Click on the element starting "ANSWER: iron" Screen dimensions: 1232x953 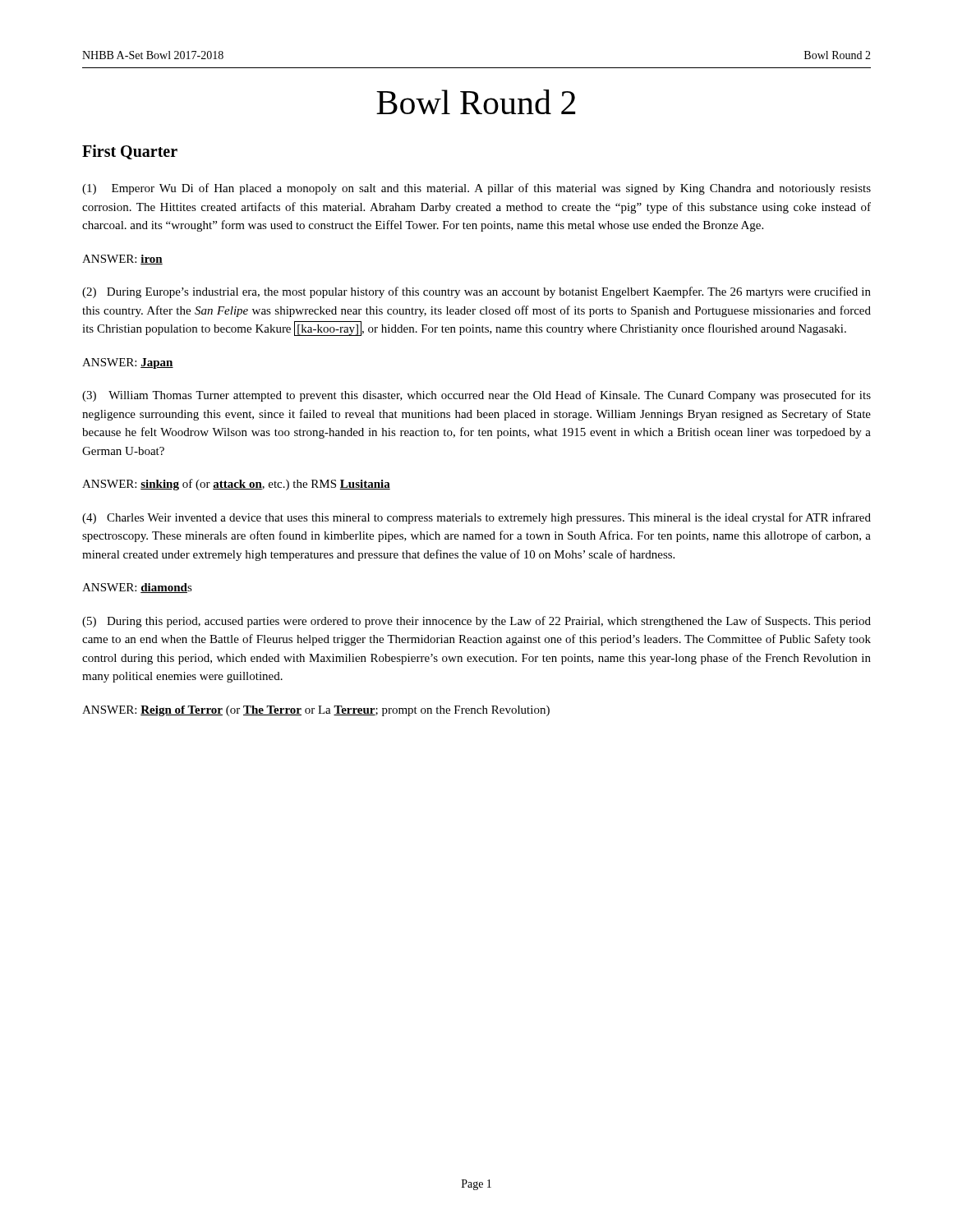tap(122, 258)
